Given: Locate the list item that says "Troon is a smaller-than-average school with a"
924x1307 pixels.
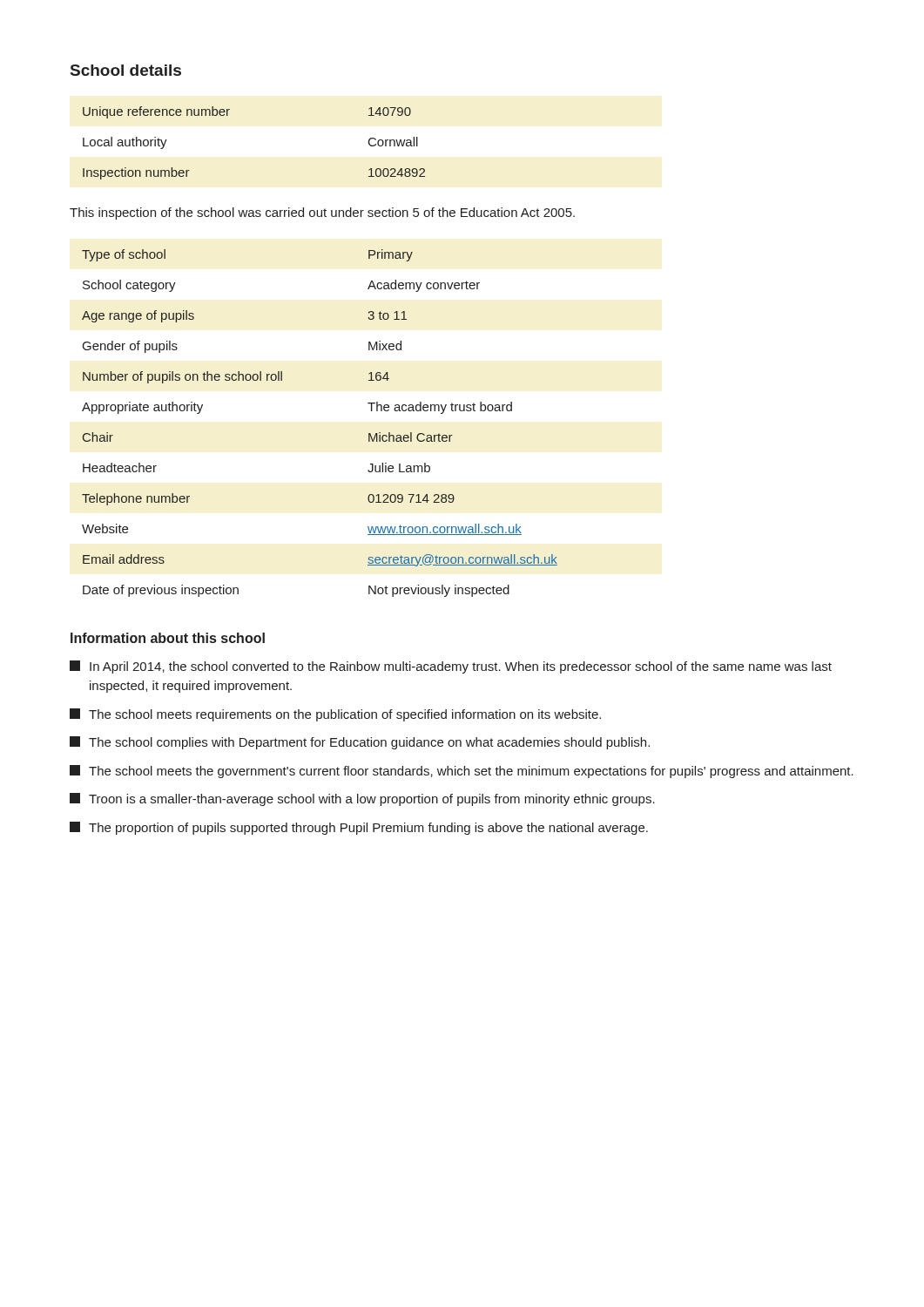Looking at the screenshot, I should [363, 799].
